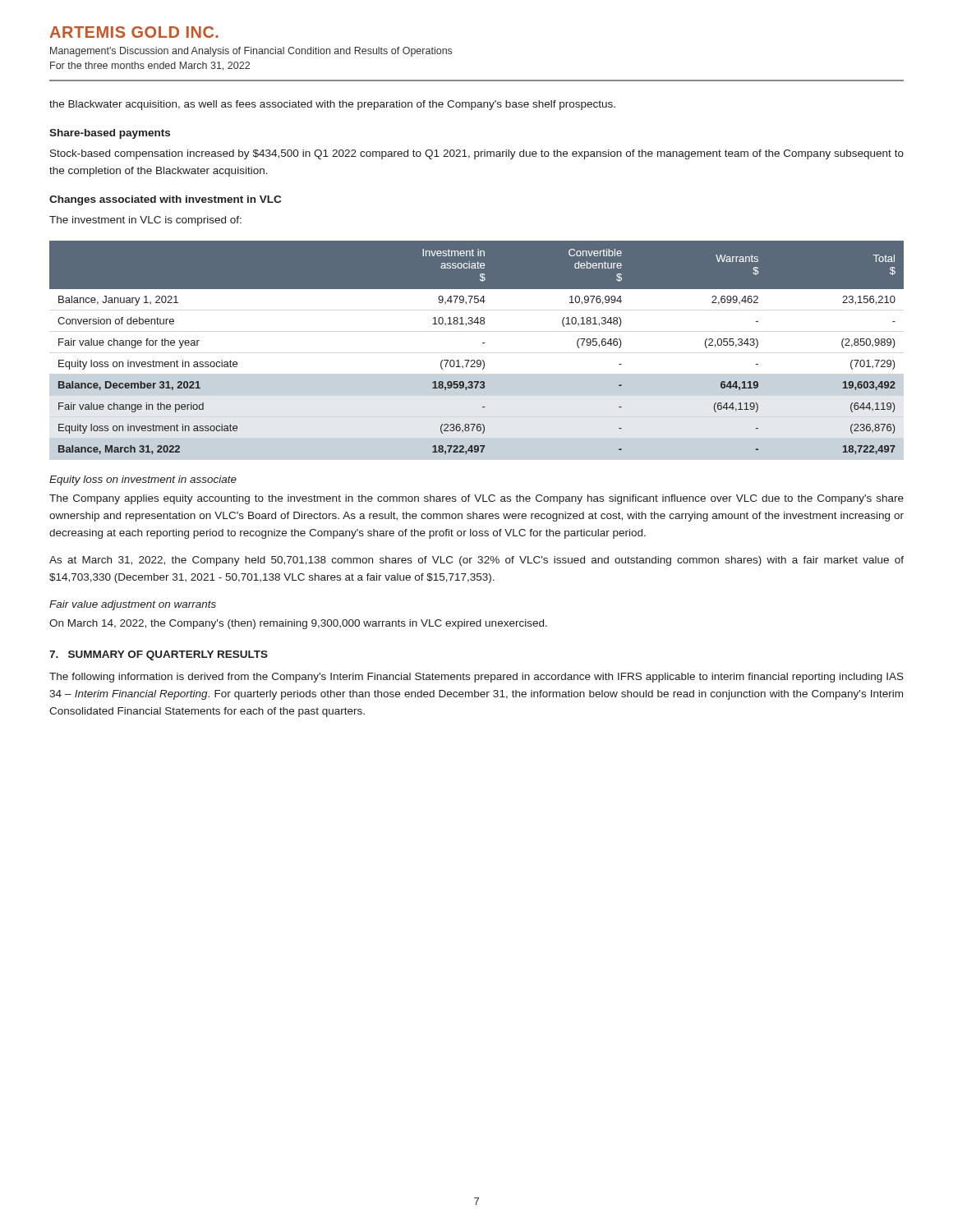
Task: Find the caption containing "Equity loss on investment in associate"
Action: point(143,479)
